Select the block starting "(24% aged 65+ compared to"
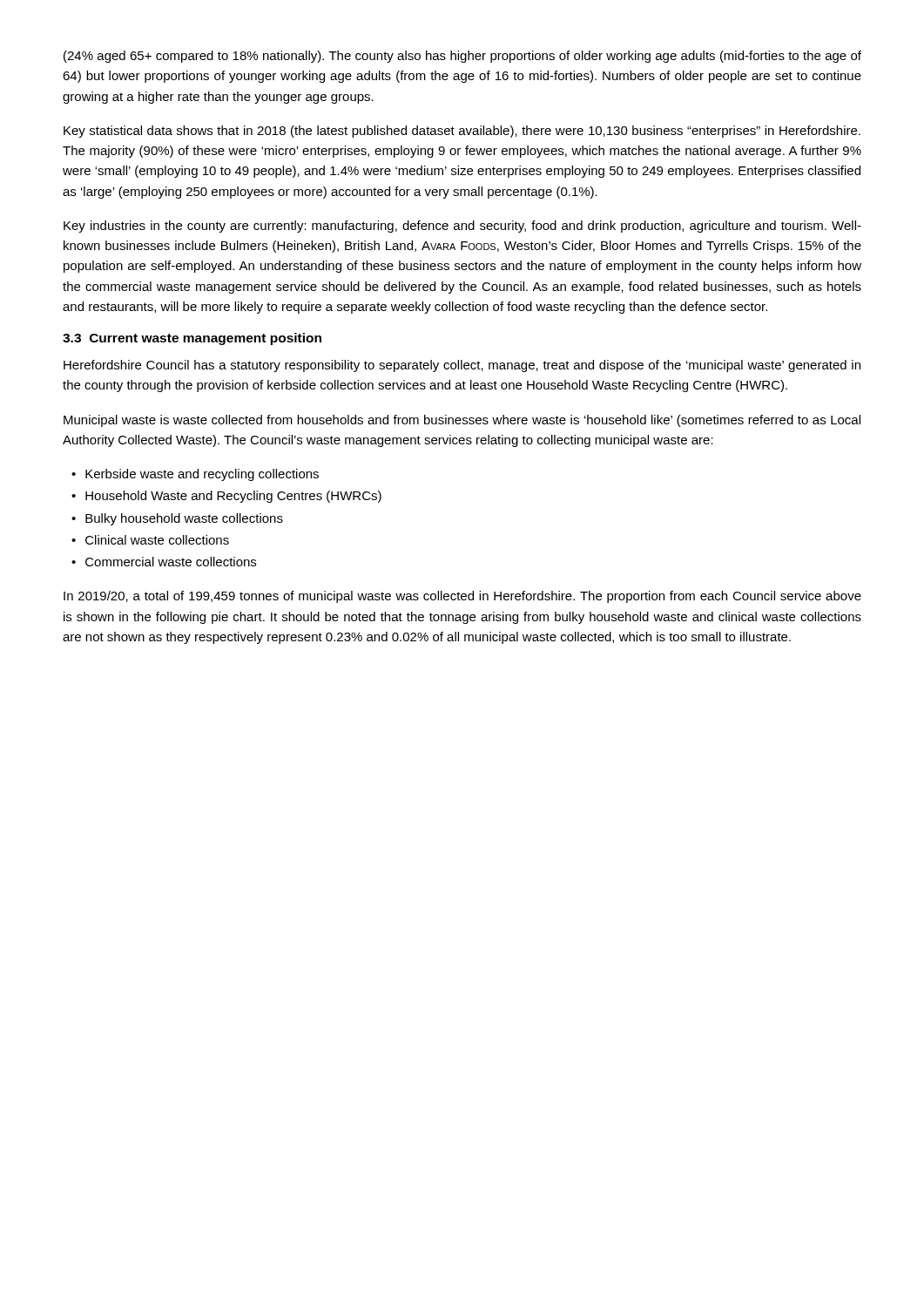The width and height of the screenshot is (924, 1307). (x=462, y=76)
